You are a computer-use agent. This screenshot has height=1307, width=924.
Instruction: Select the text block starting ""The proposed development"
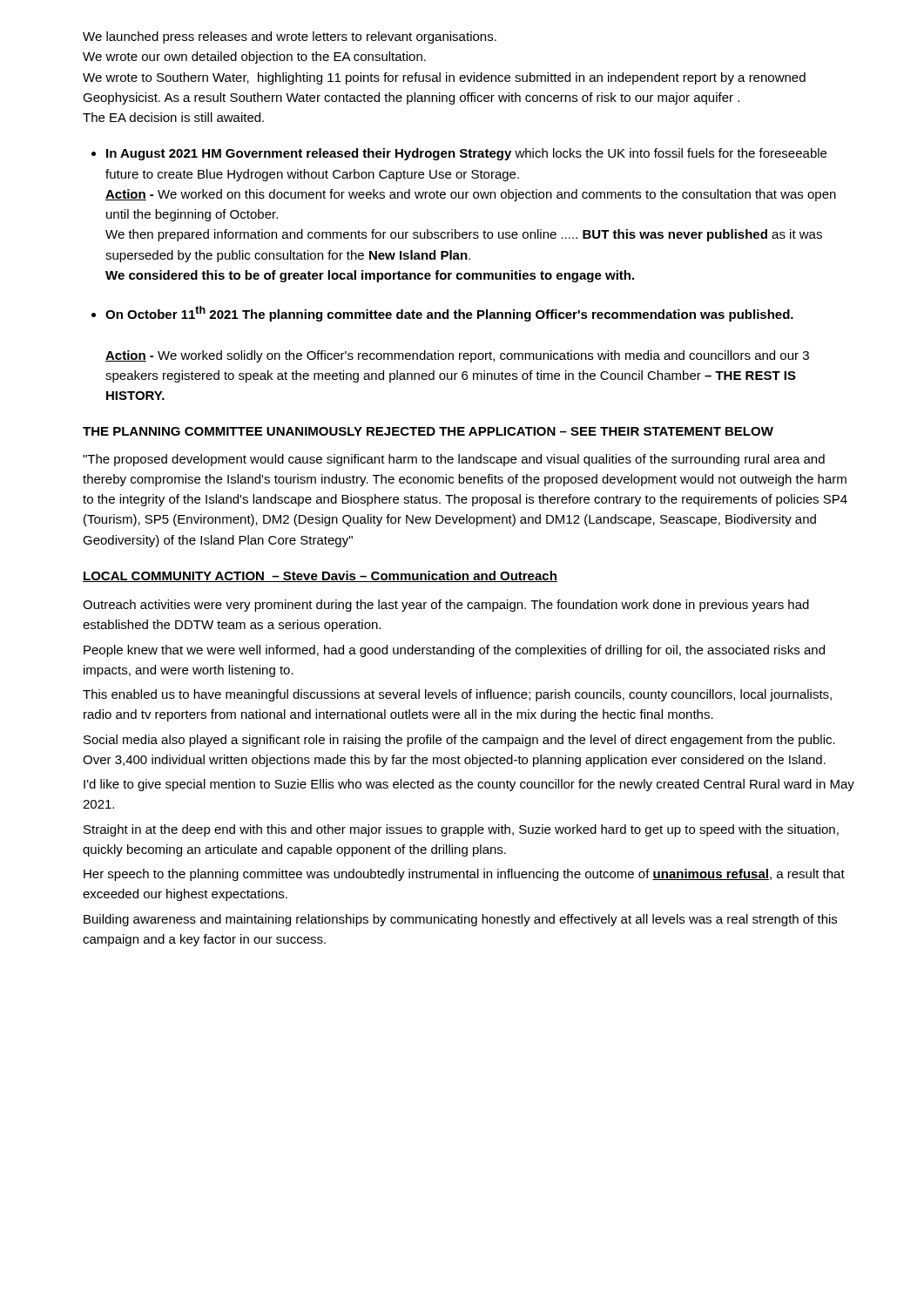tap(465, 499)
